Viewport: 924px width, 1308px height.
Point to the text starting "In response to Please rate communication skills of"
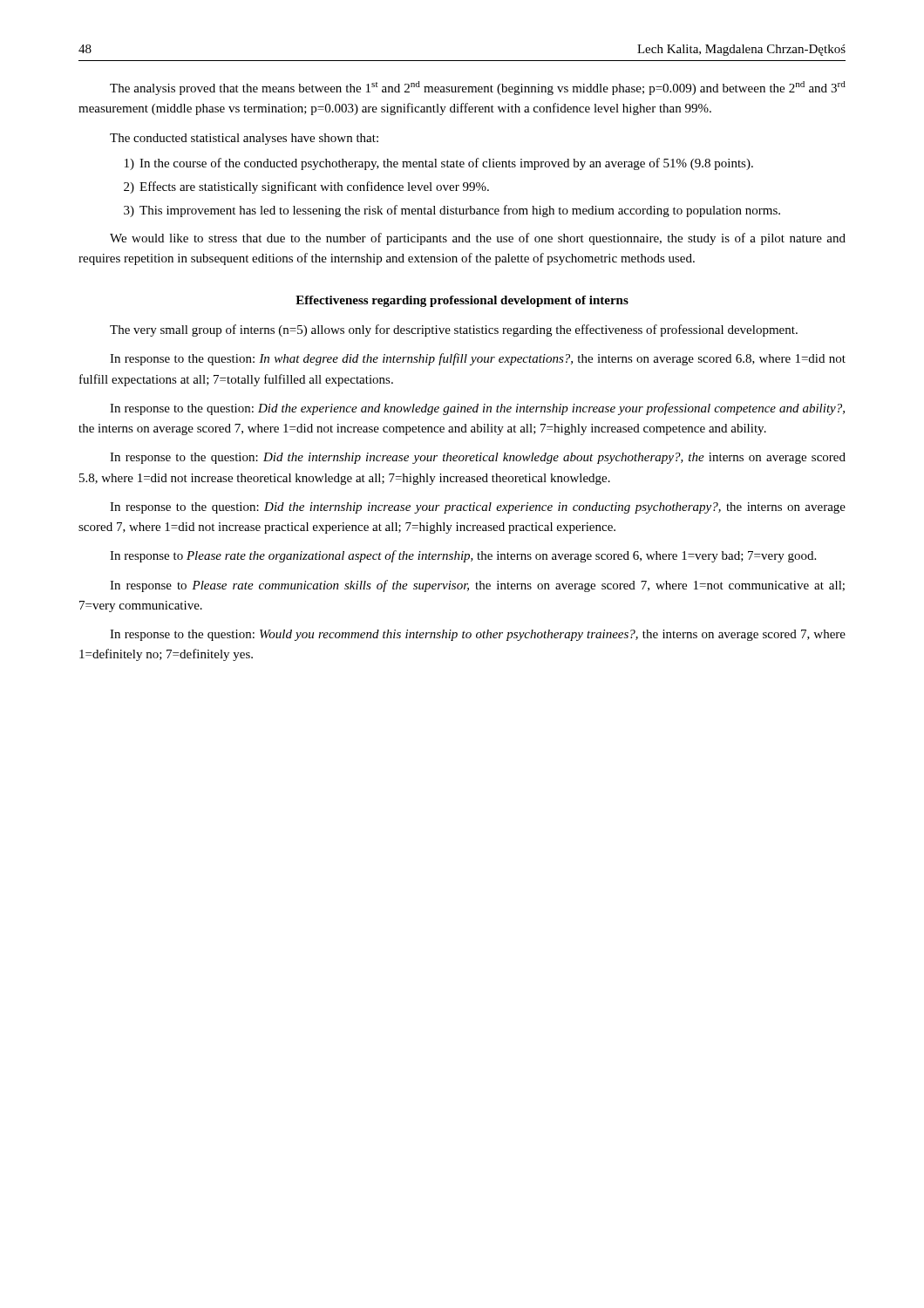click(x=462, y=595)
